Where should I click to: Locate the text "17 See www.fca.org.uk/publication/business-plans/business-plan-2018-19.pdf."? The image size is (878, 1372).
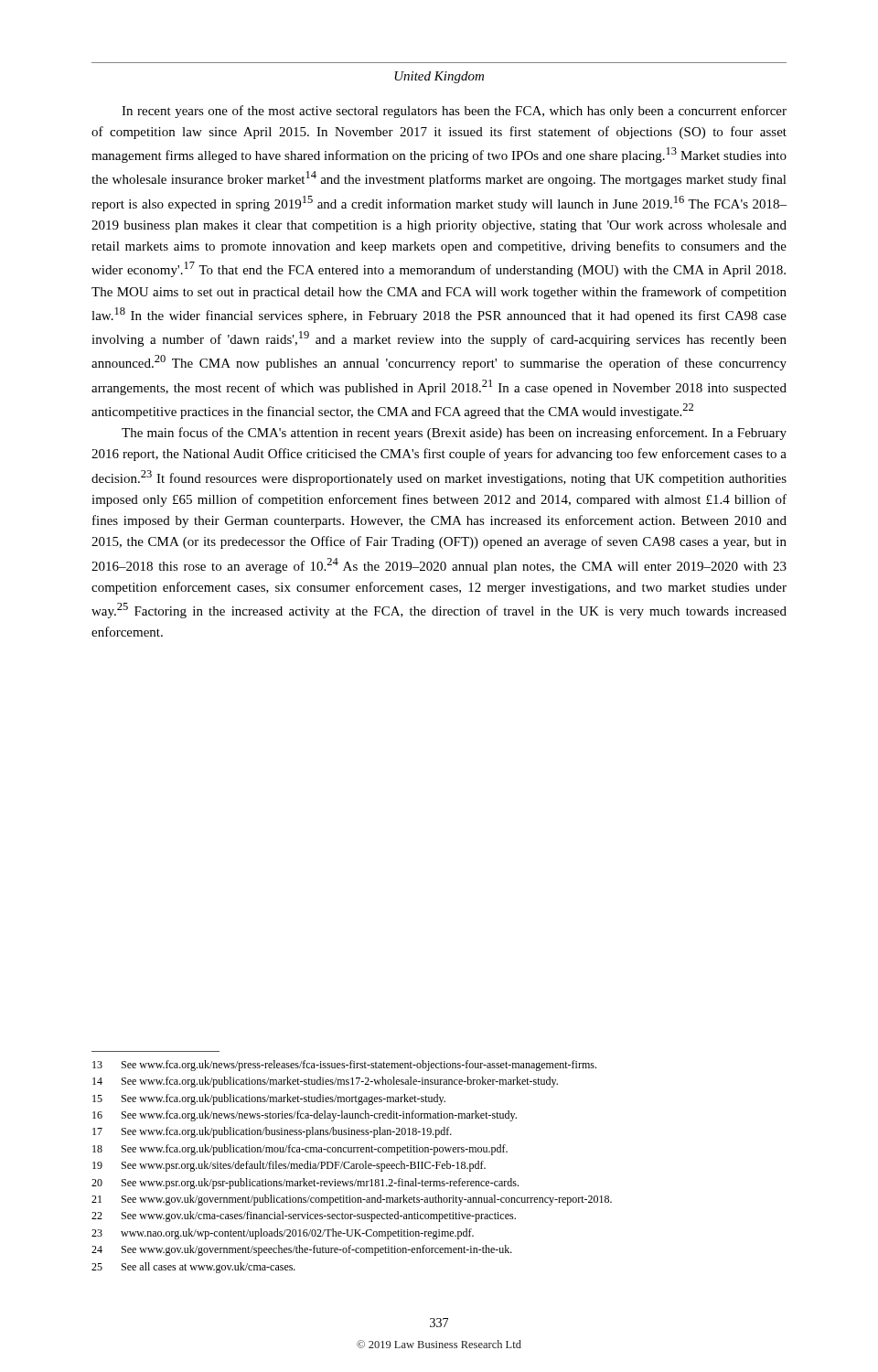pyautogui.click(x=439, y=1133)
